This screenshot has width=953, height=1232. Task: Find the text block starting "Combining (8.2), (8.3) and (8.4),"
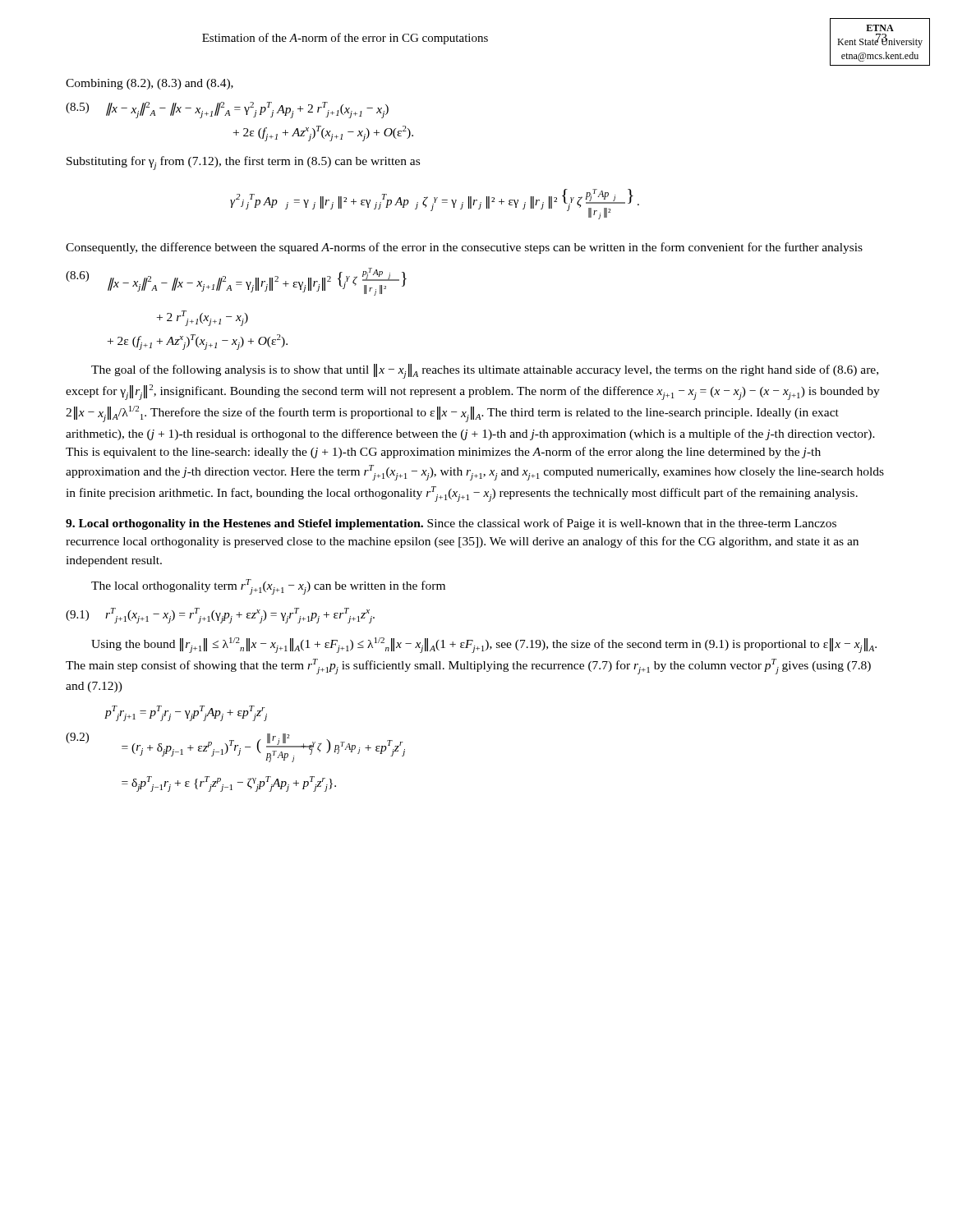point(150,83)
